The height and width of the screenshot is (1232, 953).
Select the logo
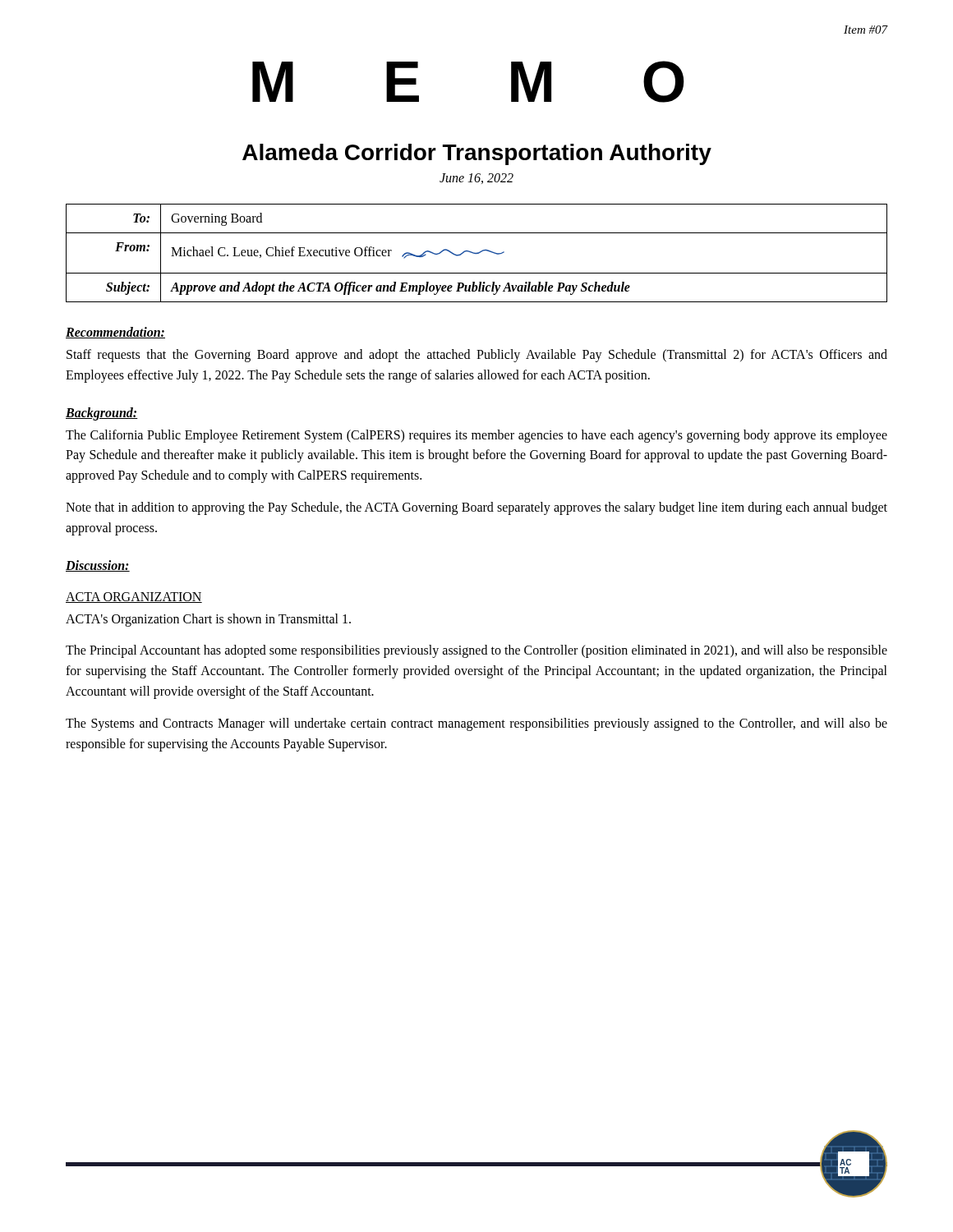coord(854,1165)
